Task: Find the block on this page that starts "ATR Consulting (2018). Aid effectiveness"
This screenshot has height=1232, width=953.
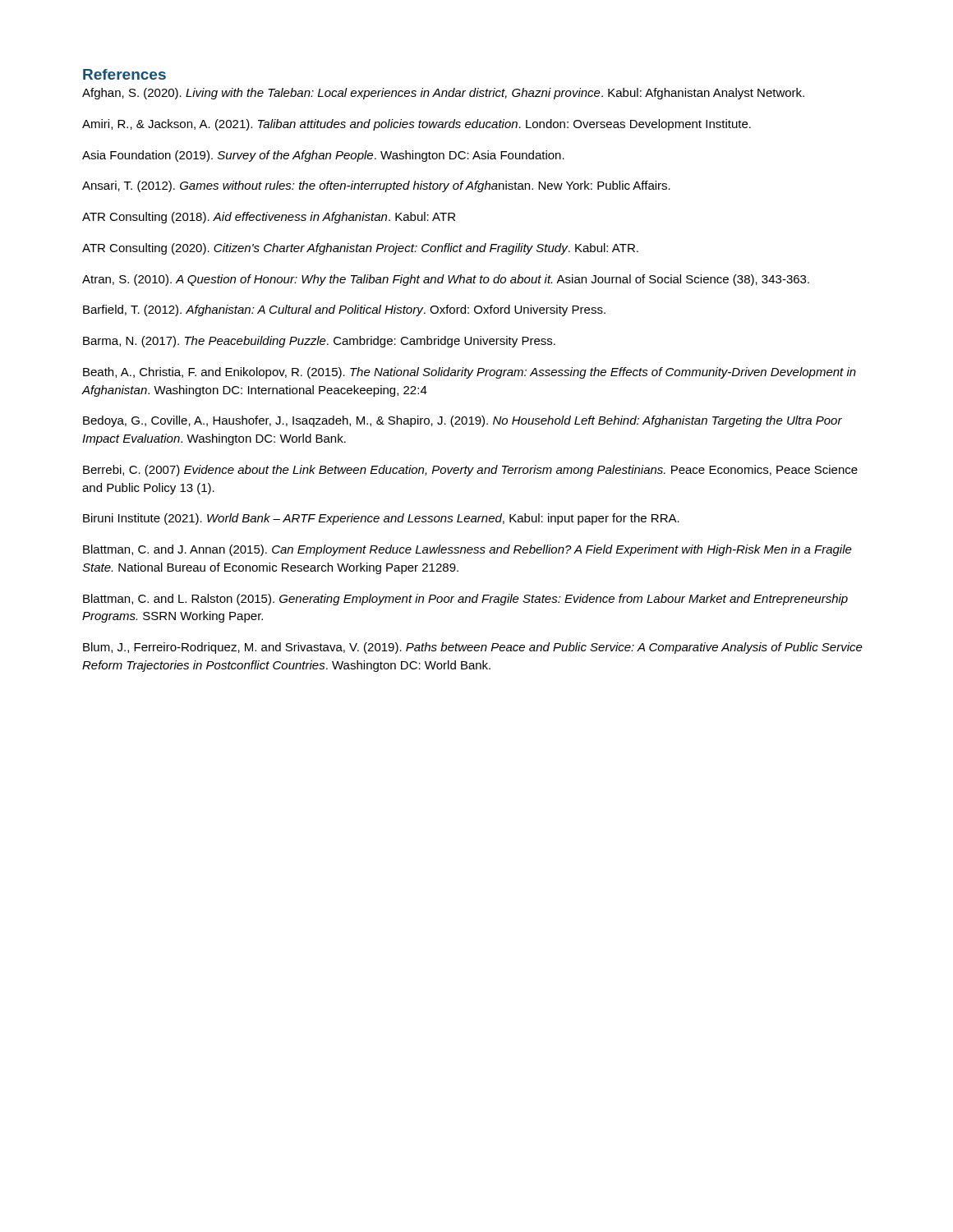Action: [269, 216]
